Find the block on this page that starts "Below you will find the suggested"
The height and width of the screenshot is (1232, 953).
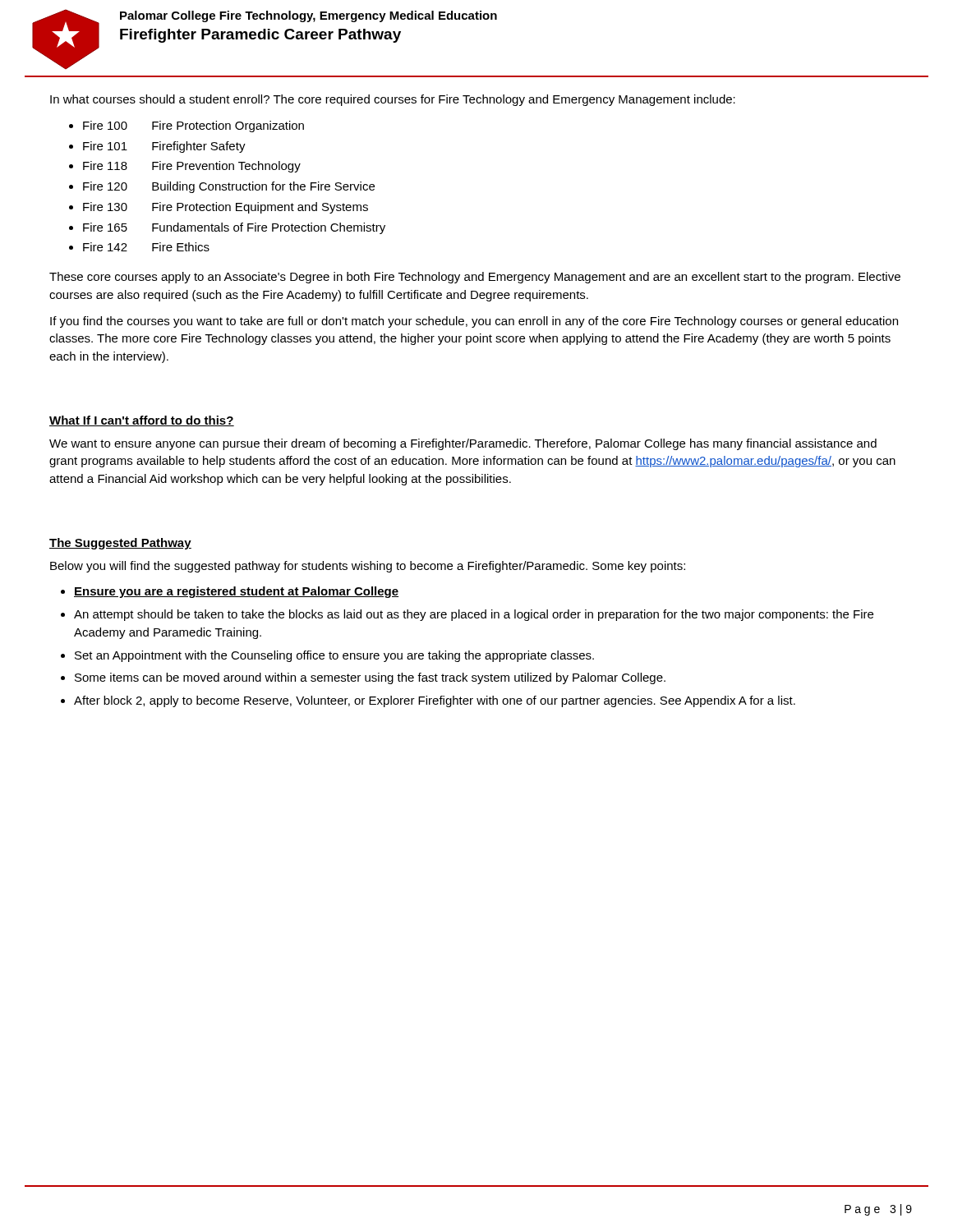[476, 565]
